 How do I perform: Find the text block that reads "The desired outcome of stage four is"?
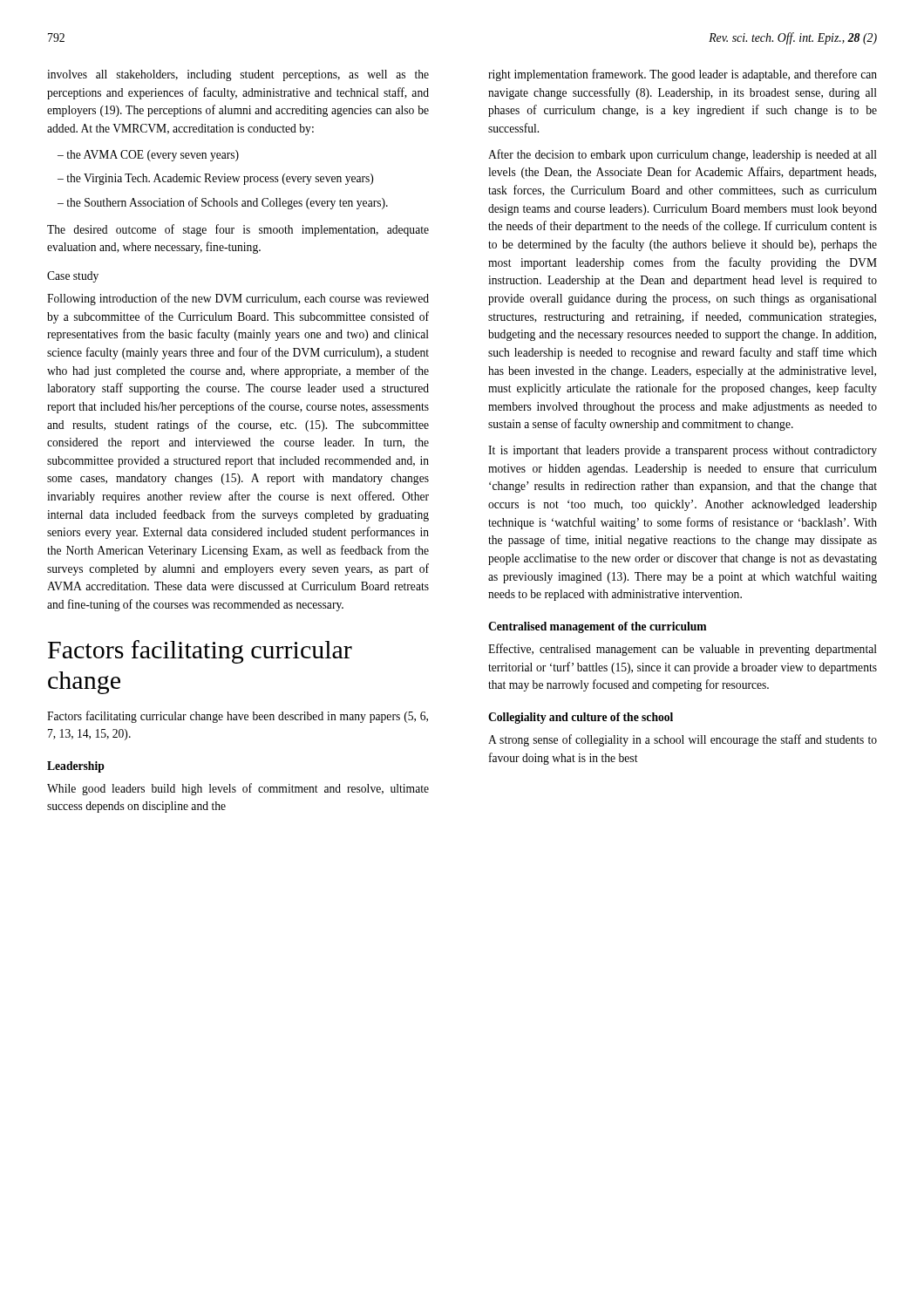point(238,239)
